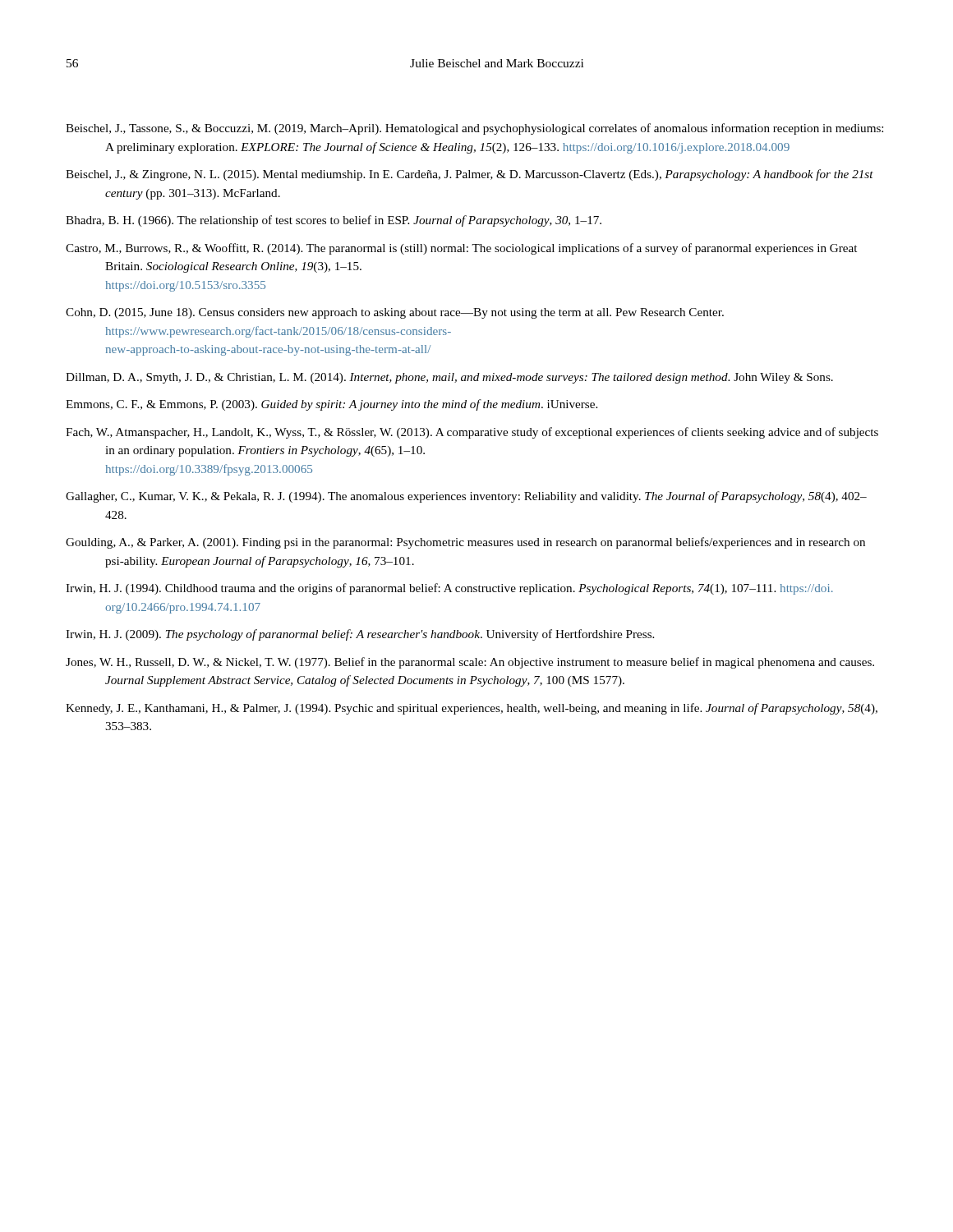Locate the block of text that opens with "Fach, W., Atmanspacher, H., Landolt, K.,"
This screenshot has height=1232, width=953.
(472, 433)
